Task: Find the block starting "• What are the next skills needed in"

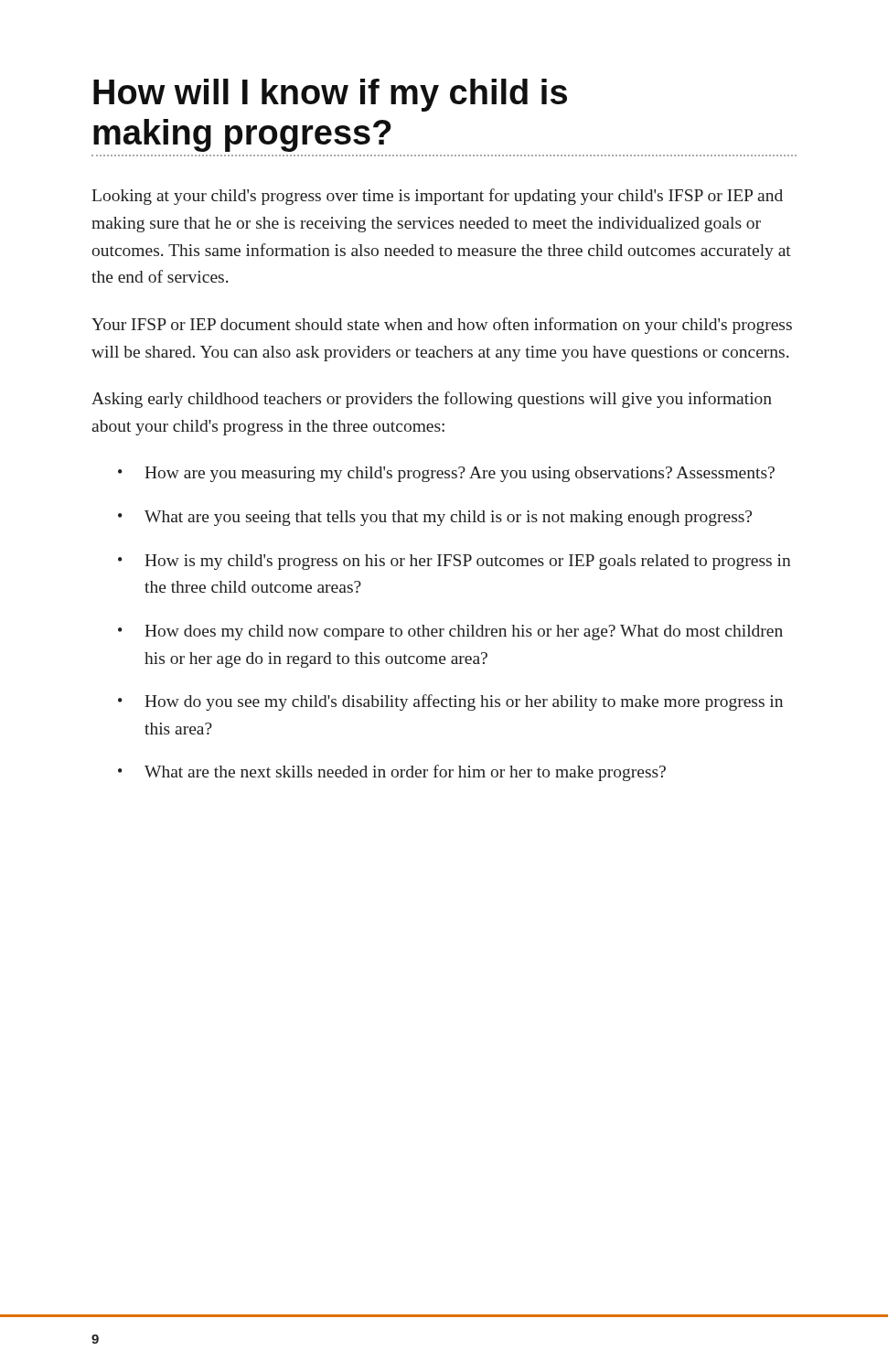Action: click(x=457, y=772)
